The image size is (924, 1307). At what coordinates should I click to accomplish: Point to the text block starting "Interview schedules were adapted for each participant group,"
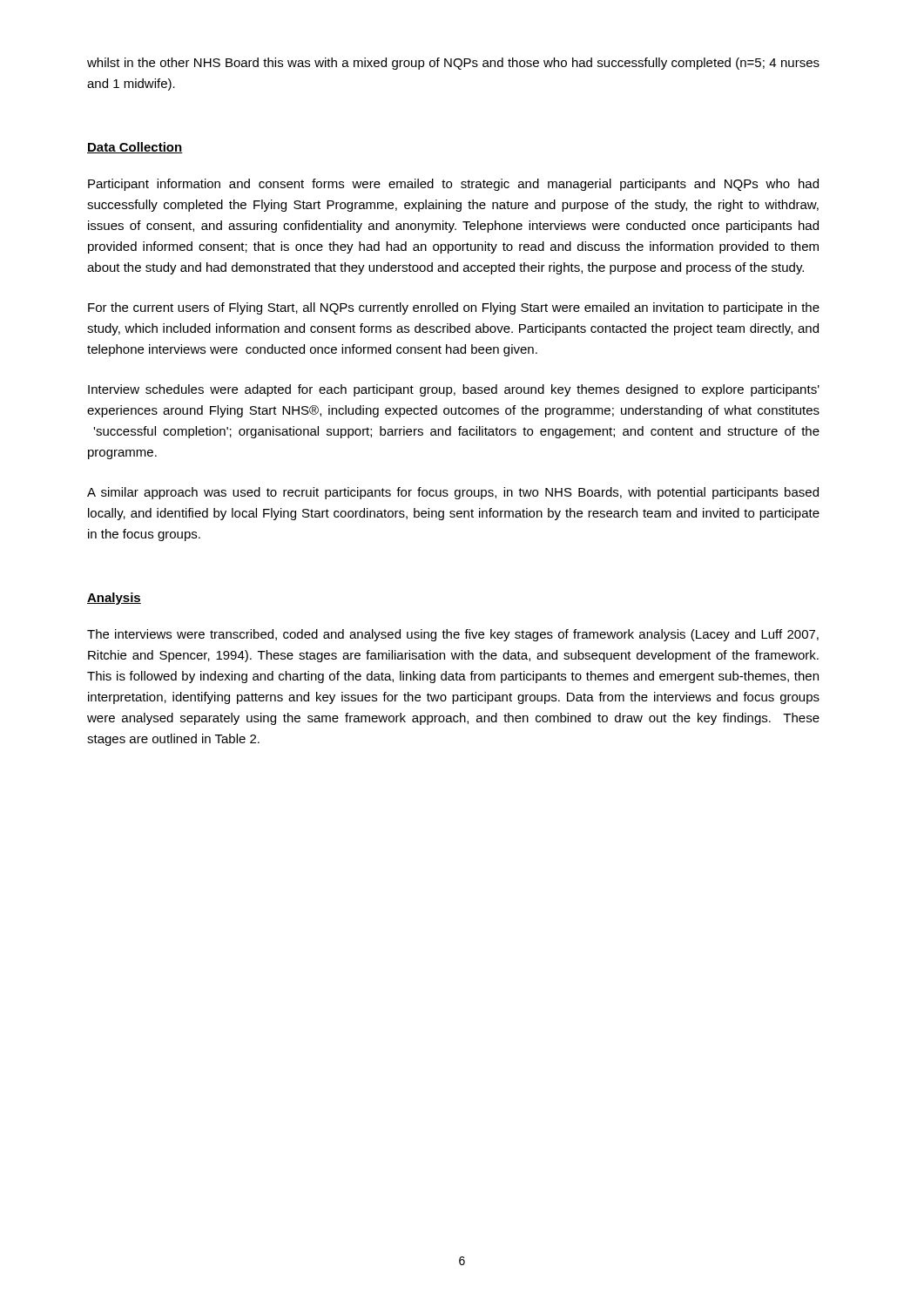pyautogui.click(x=453, y=420)
